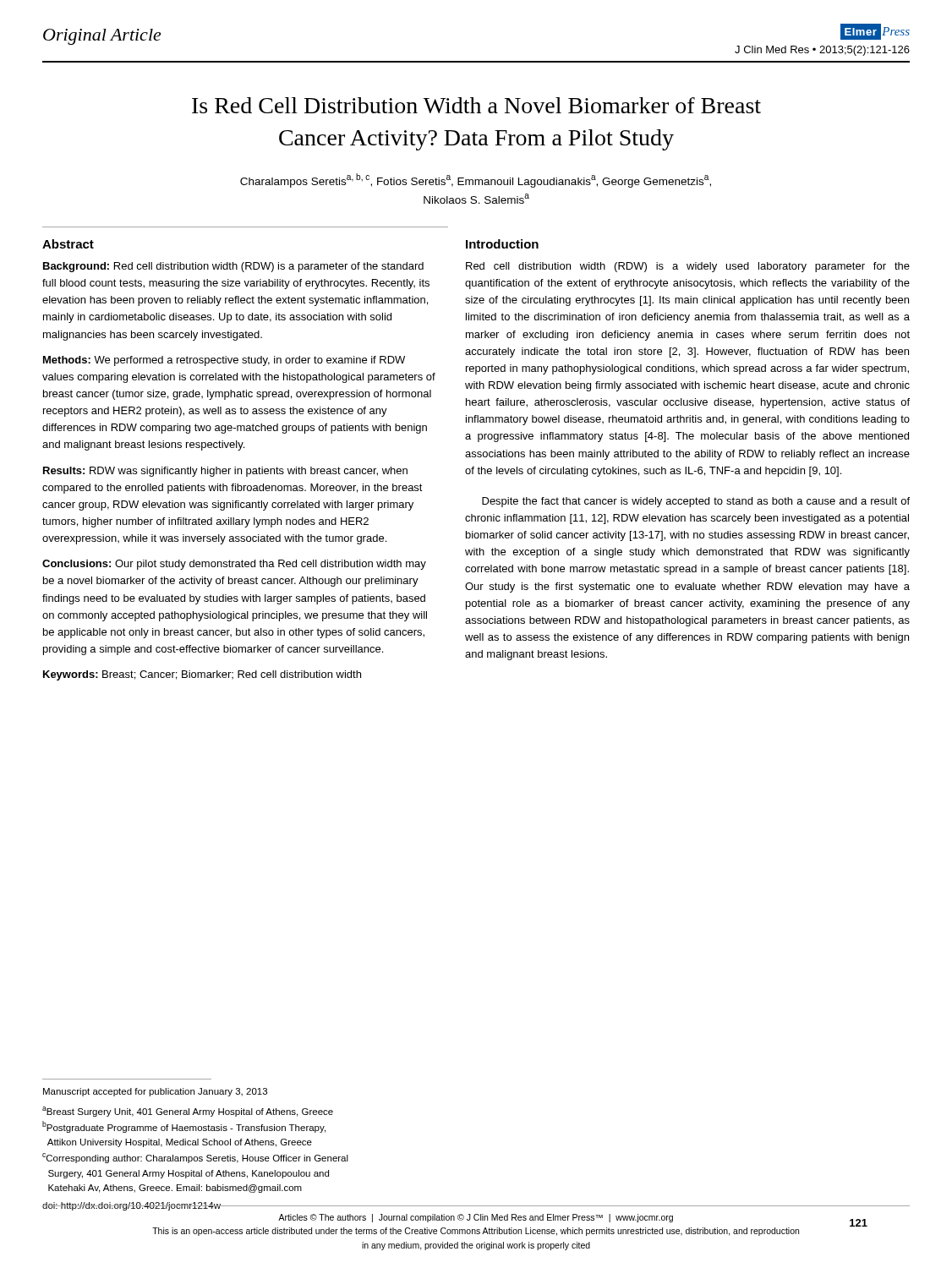This screenshot has width=952, height=1268.
Task: Find the title that reads "Is Red Cell Distribution"
Action: pyautogui.click(x=476, y=142)
